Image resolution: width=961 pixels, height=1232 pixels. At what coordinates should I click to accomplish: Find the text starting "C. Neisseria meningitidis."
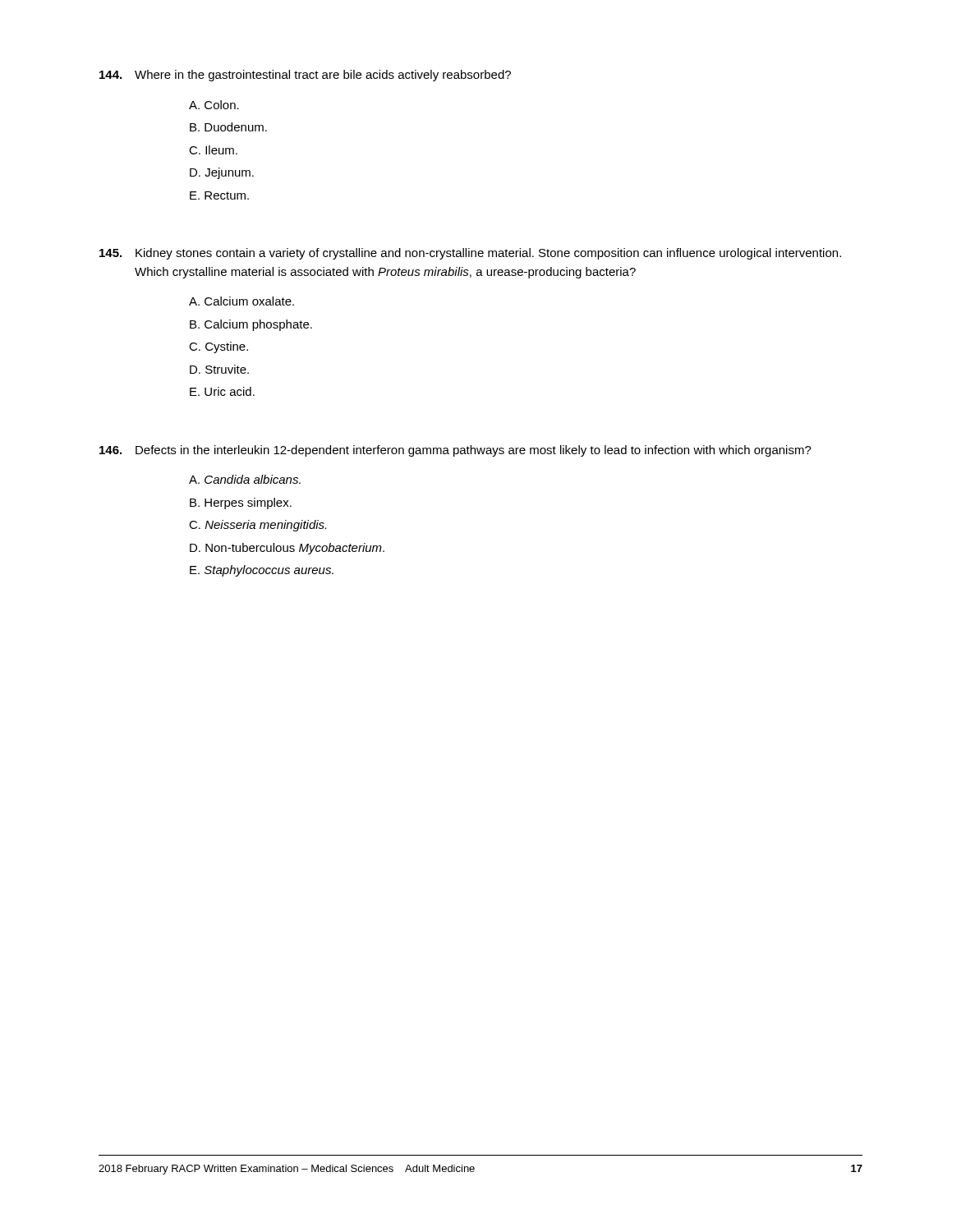(258, 524)
